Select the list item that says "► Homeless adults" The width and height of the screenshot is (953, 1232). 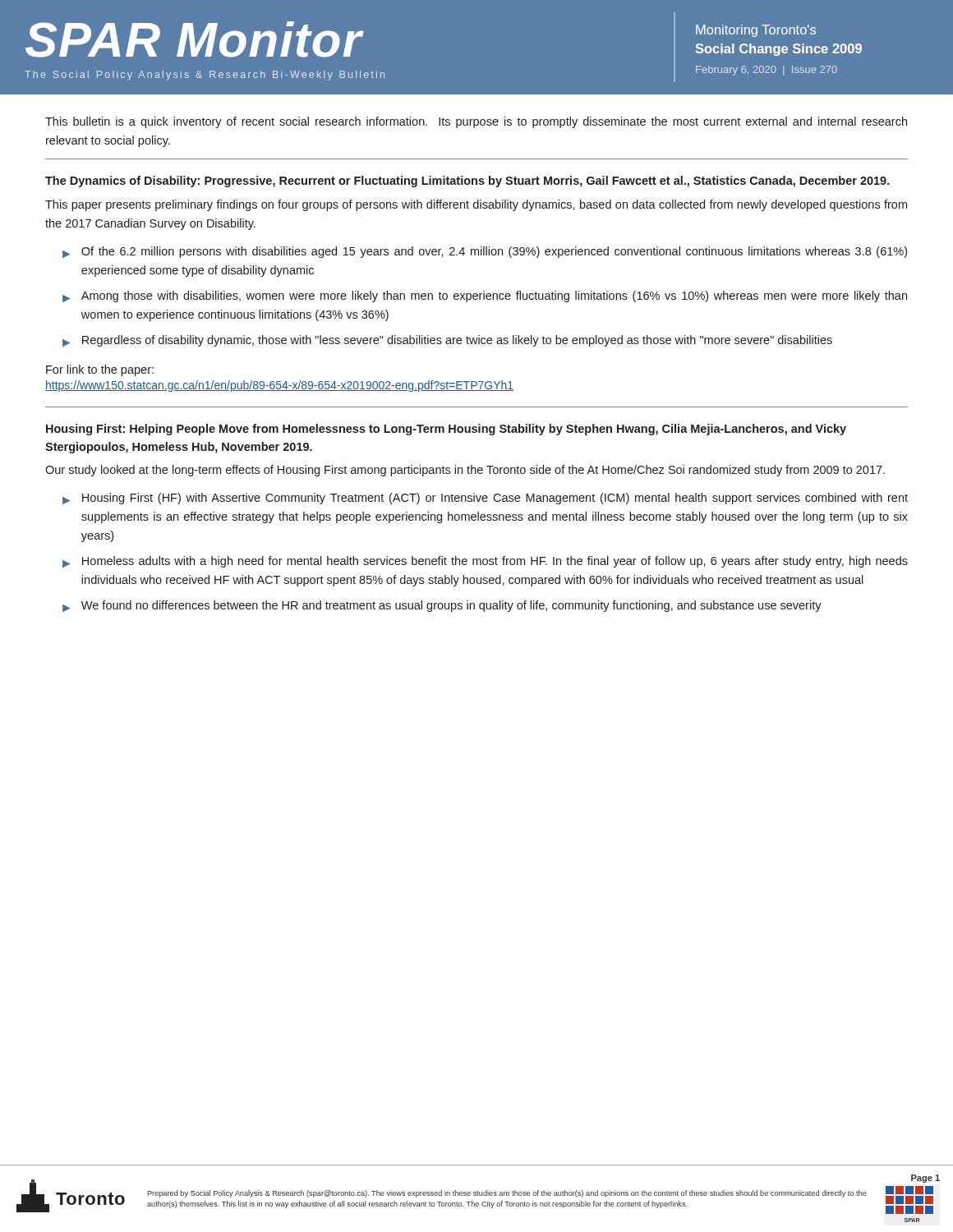484,571
